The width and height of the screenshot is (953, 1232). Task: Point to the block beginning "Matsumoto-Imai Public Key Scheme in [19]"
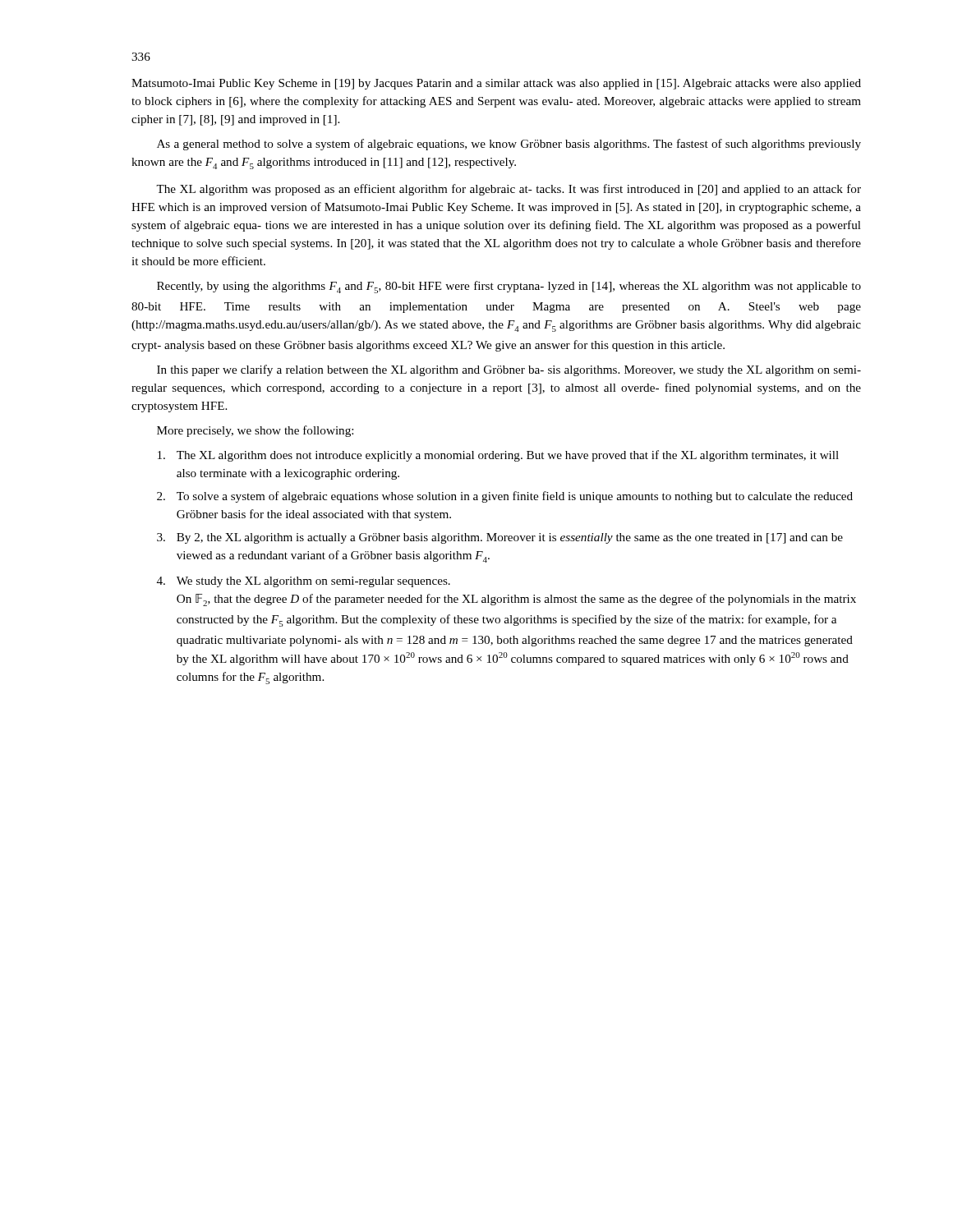496,101
